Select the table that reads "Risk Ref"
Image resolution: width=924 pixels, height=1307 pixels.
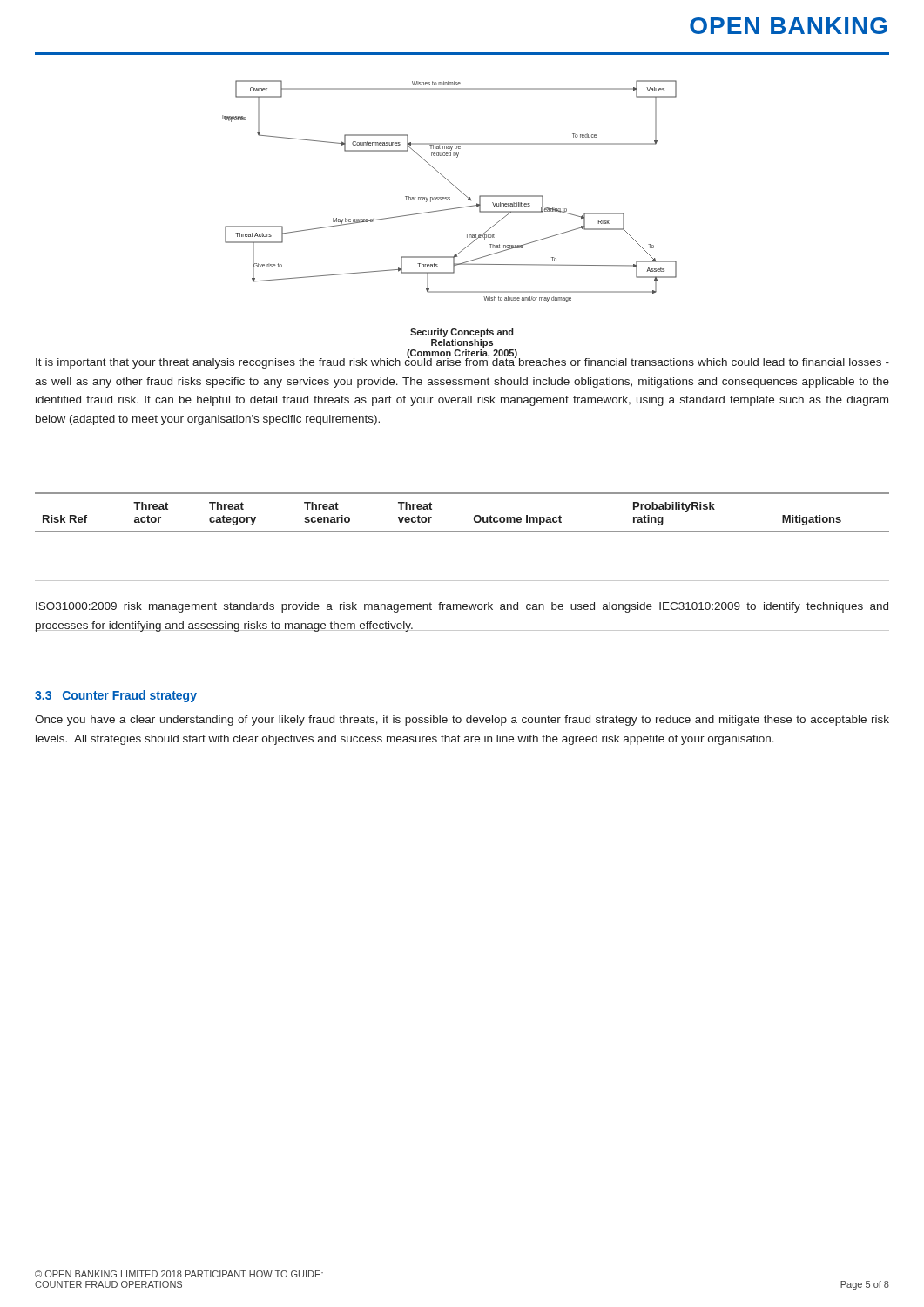(x=462, y=562)
